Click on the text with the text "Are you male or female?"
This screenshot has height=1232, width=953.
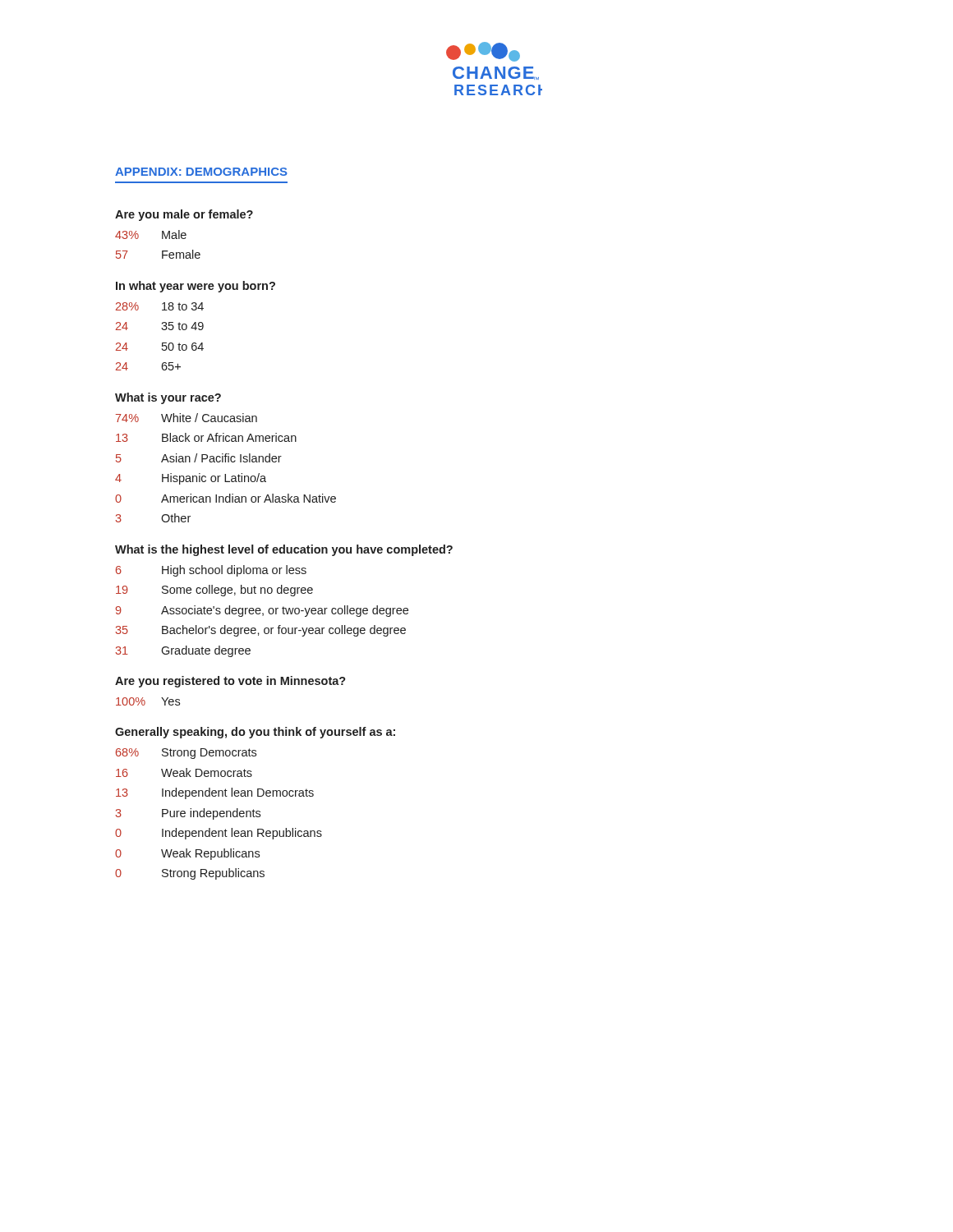click(x=184, y=214)
